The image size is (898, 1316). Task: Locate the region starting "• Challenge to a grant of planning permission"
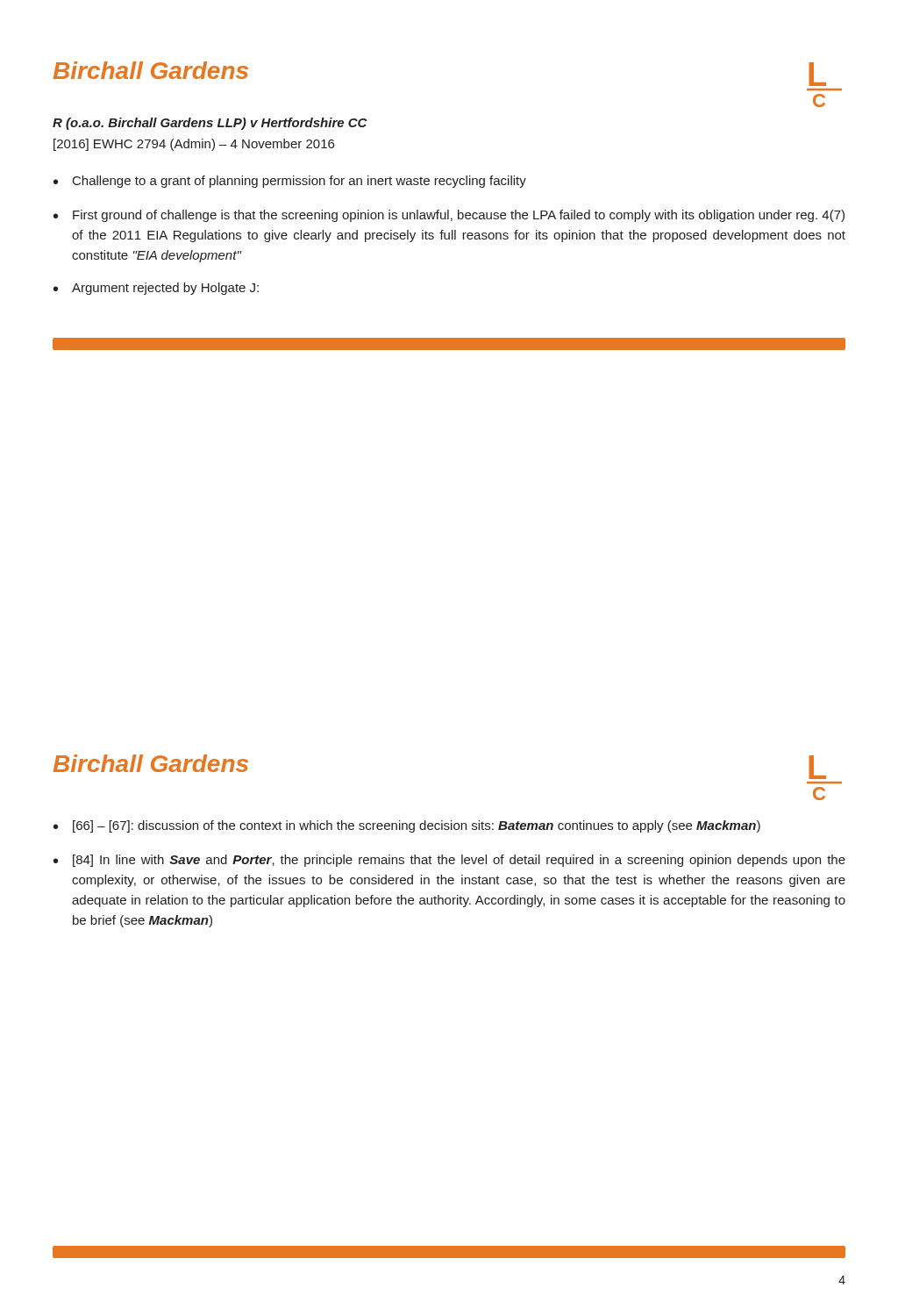[449, 181]
